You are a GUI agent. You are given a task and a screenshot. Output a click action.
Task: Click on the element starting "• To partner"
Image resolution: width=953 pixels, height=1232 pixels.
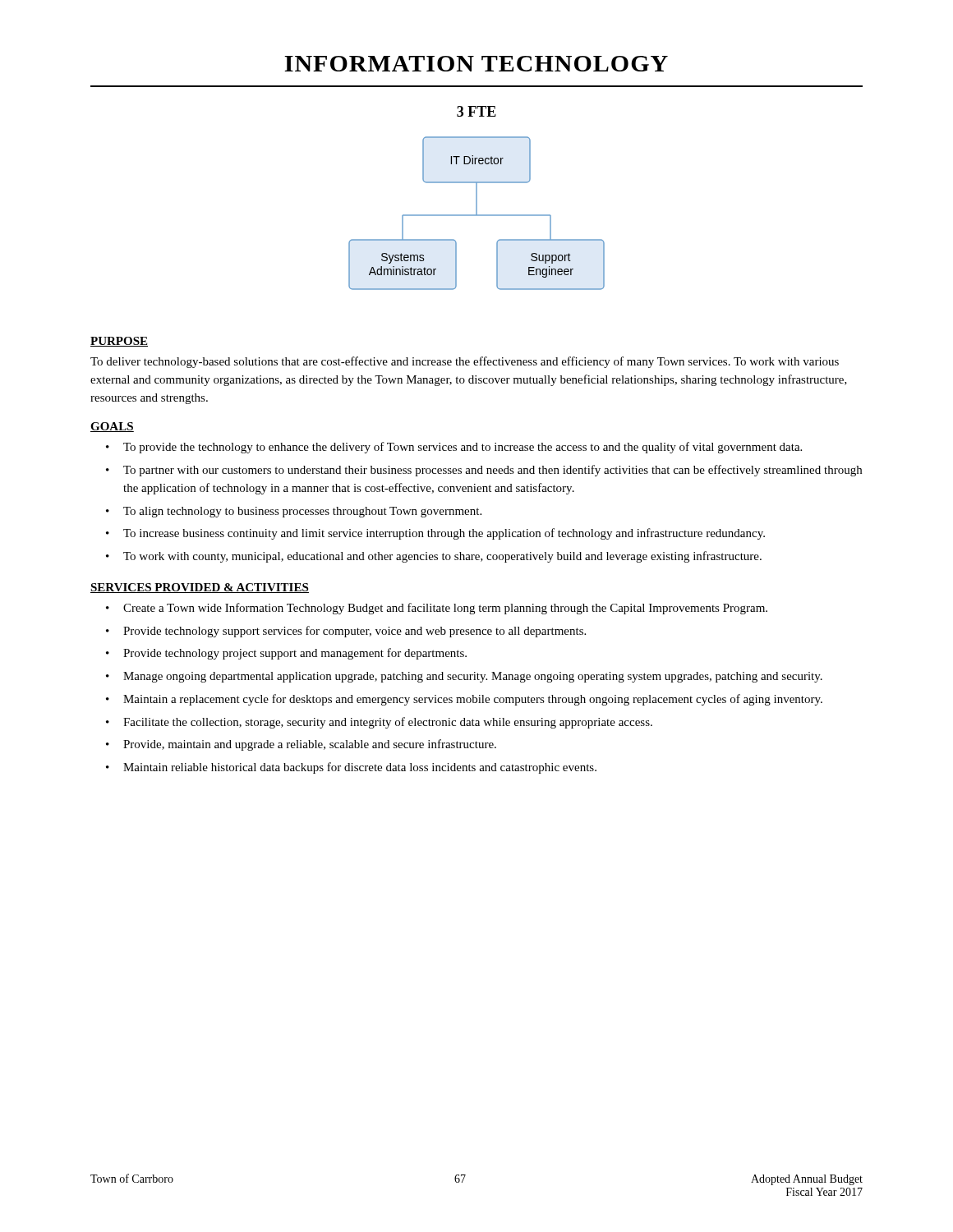pos(484,479)
